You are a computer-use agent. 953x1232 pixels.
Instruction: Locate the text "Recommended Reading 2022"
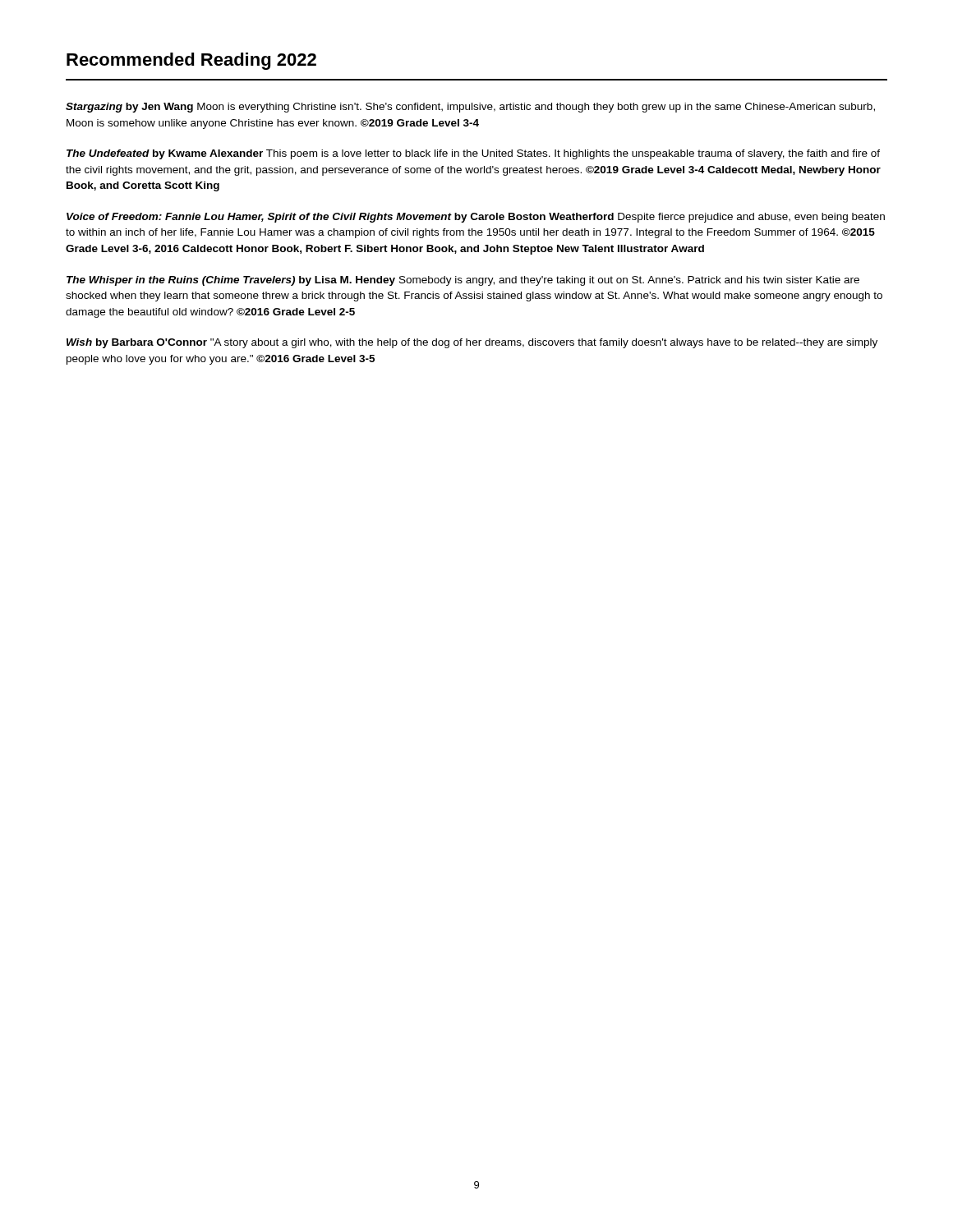(191, 61)
